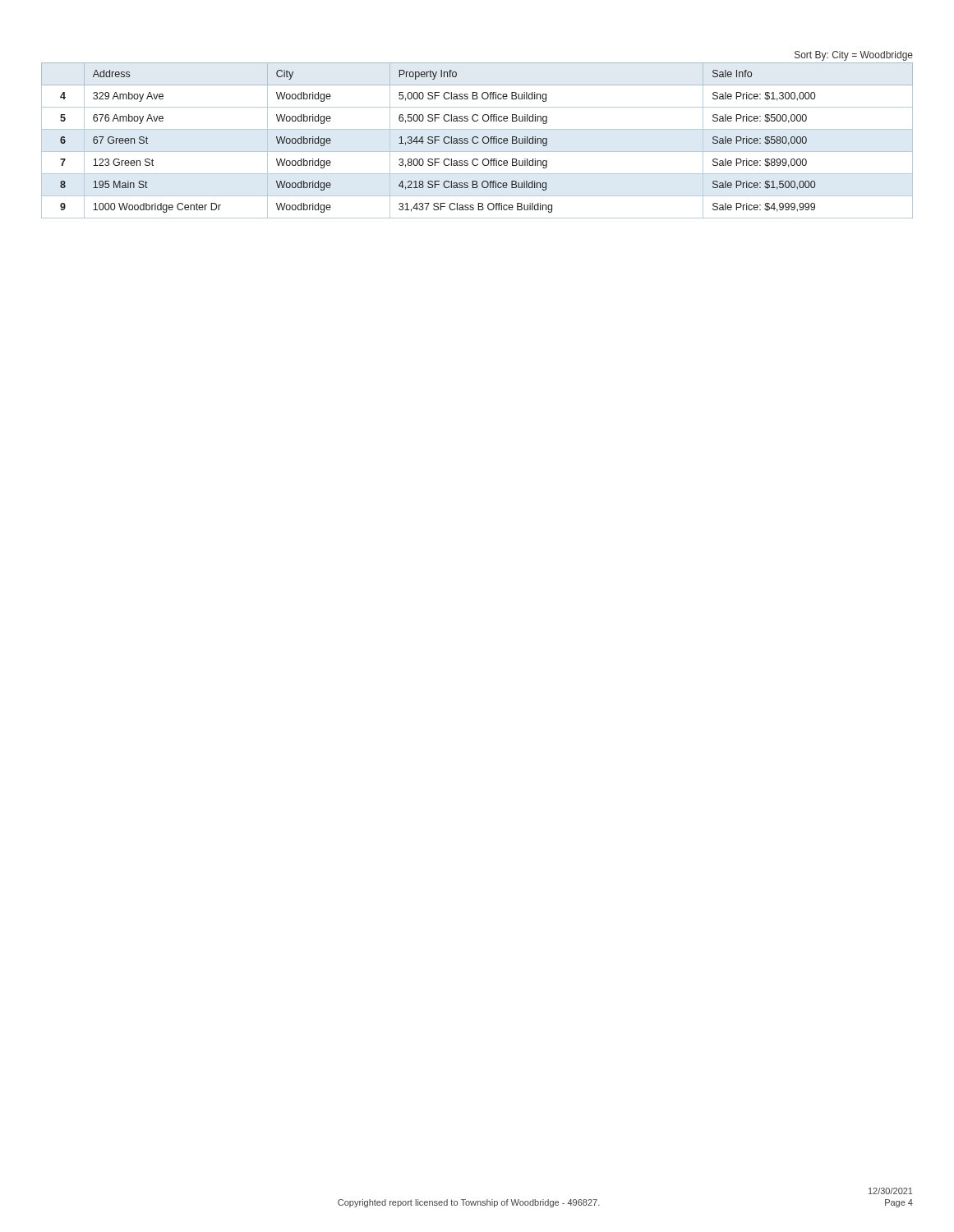Select the table that reads "329 Amboy Ave"
The height and width of the screenshot is (1232, 954).
477,134
